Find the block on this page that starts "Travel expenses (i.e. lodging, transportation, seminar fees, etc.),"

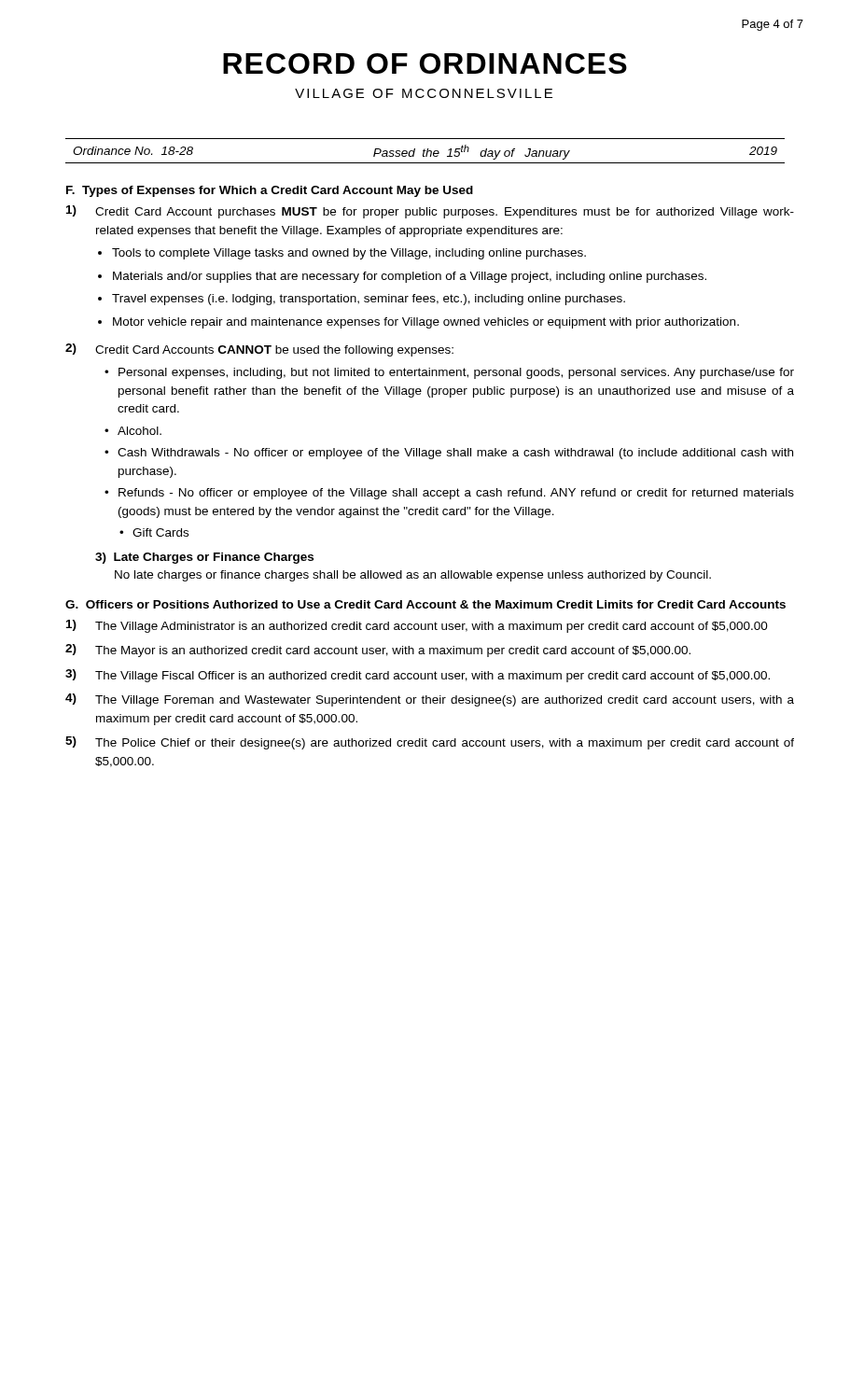click(369, 298)
